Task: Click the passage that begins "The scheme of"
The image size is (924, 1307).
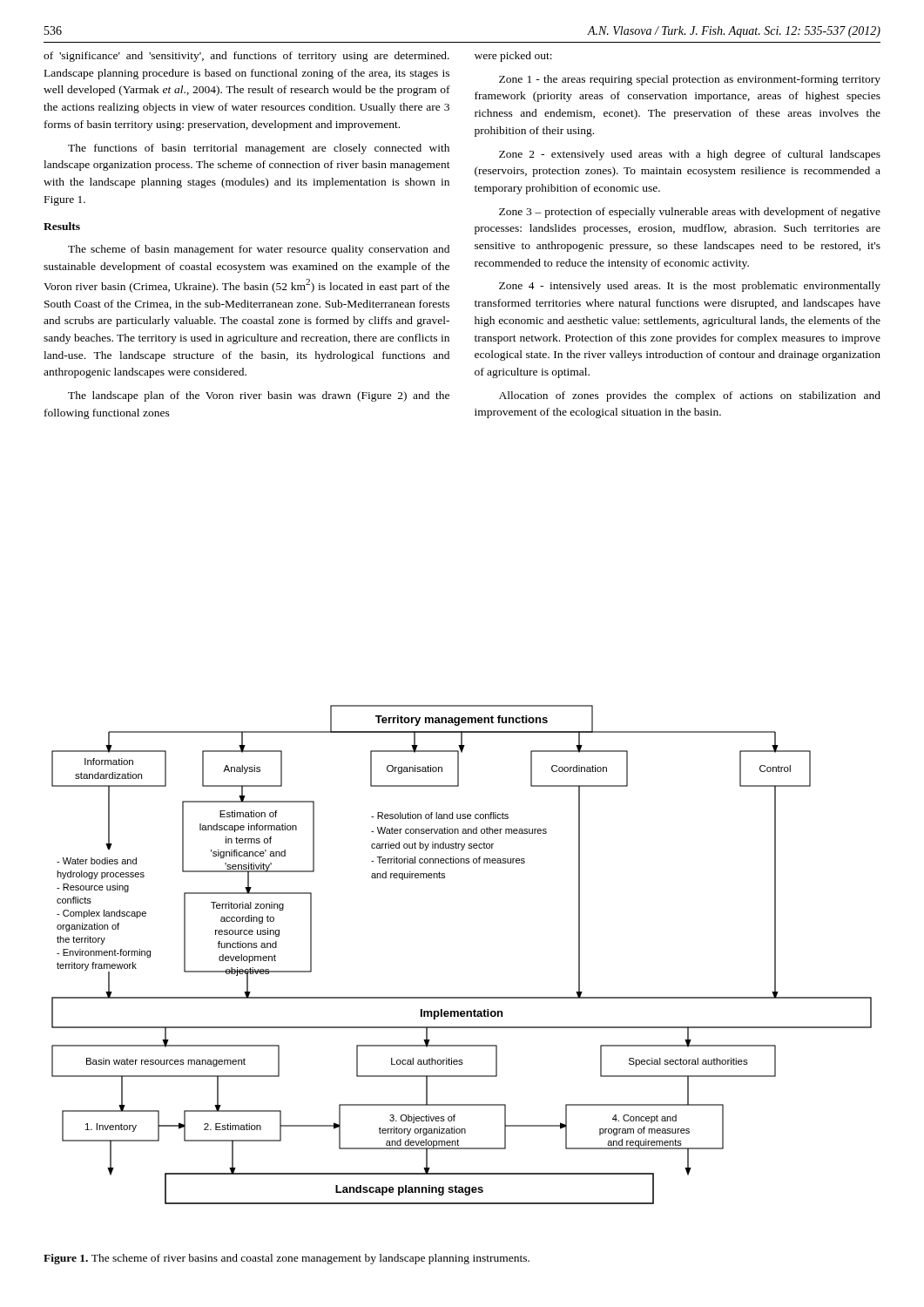Action: pyautogui.click(x=247, y=311)
